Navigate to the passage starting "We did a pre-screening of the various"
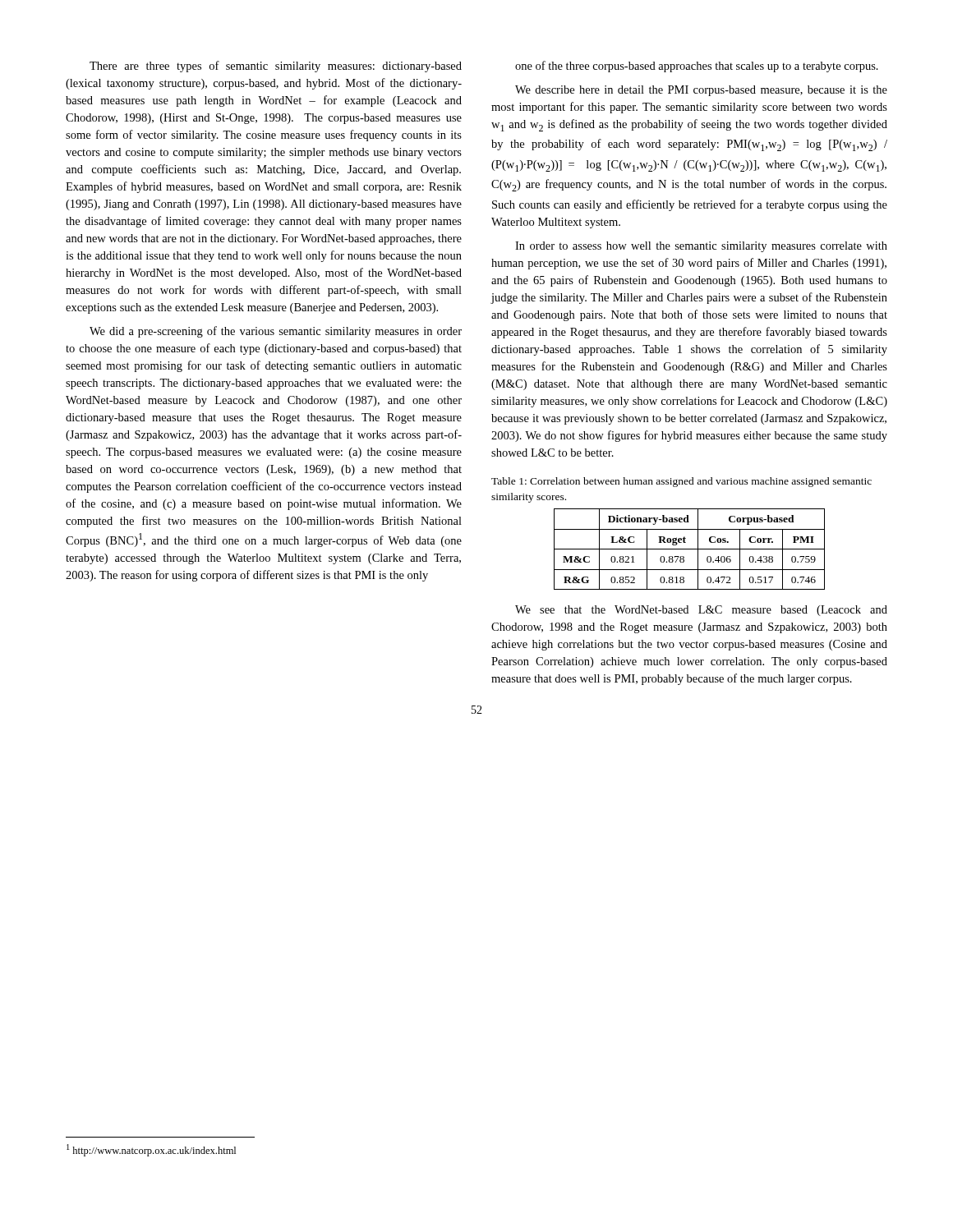953x1232 pixels. 264,454
